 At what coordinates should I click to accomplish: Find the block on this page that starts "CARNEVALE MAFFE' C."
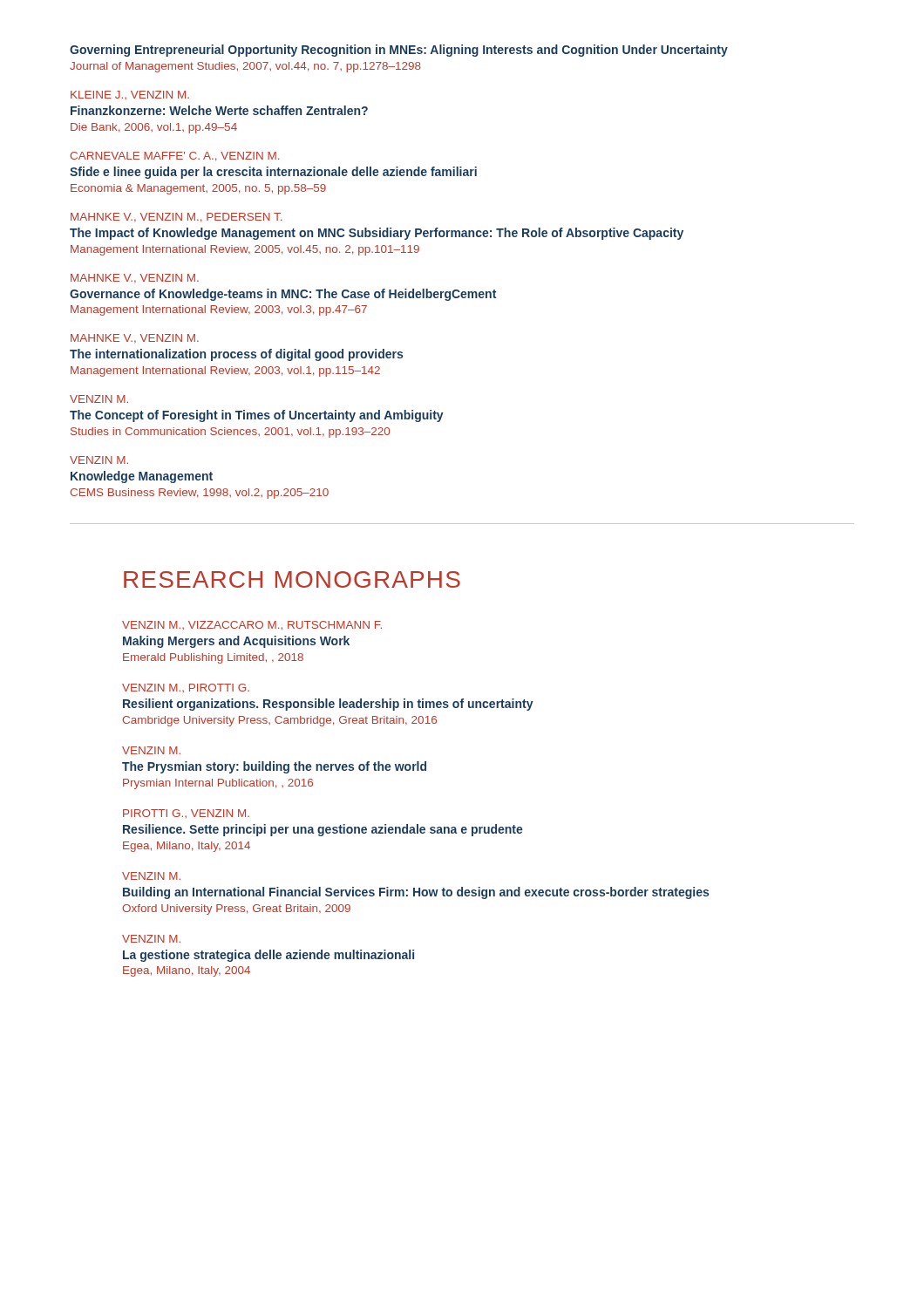462,172
